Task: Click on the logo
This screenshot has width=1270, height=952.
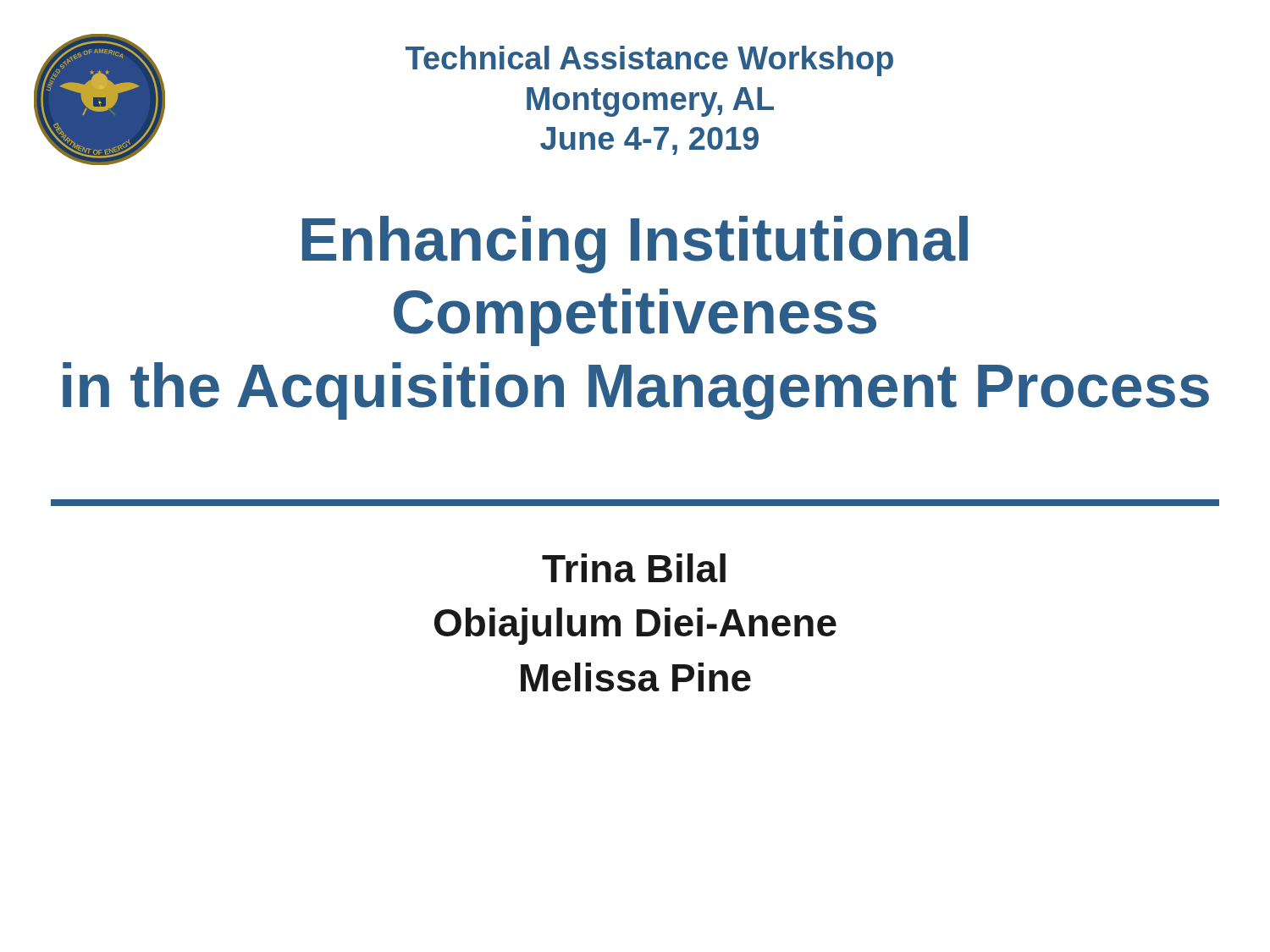Action: click(x=100, y=99)
